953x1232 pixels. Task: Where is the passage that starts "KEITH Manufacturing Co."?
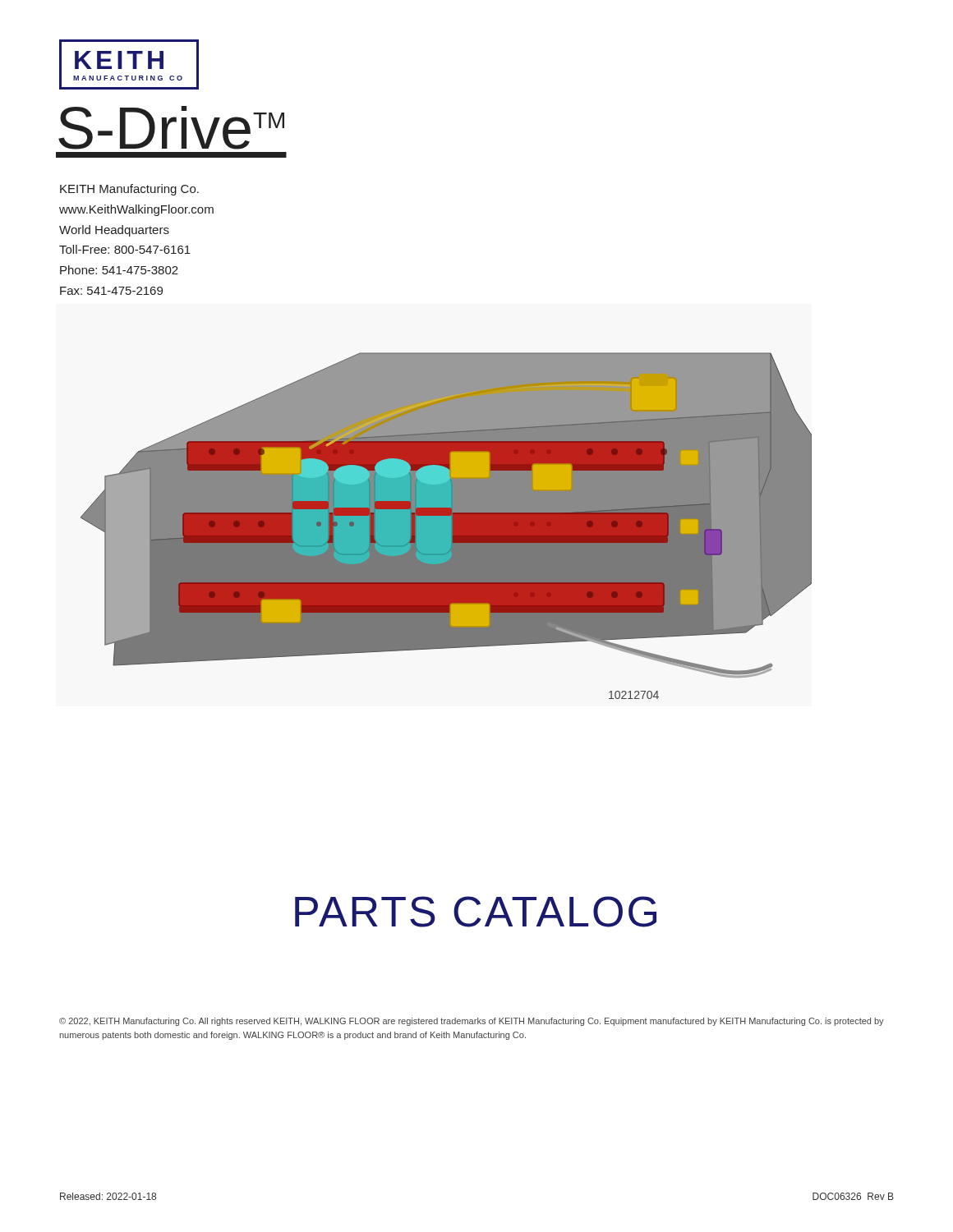point(137,239)
